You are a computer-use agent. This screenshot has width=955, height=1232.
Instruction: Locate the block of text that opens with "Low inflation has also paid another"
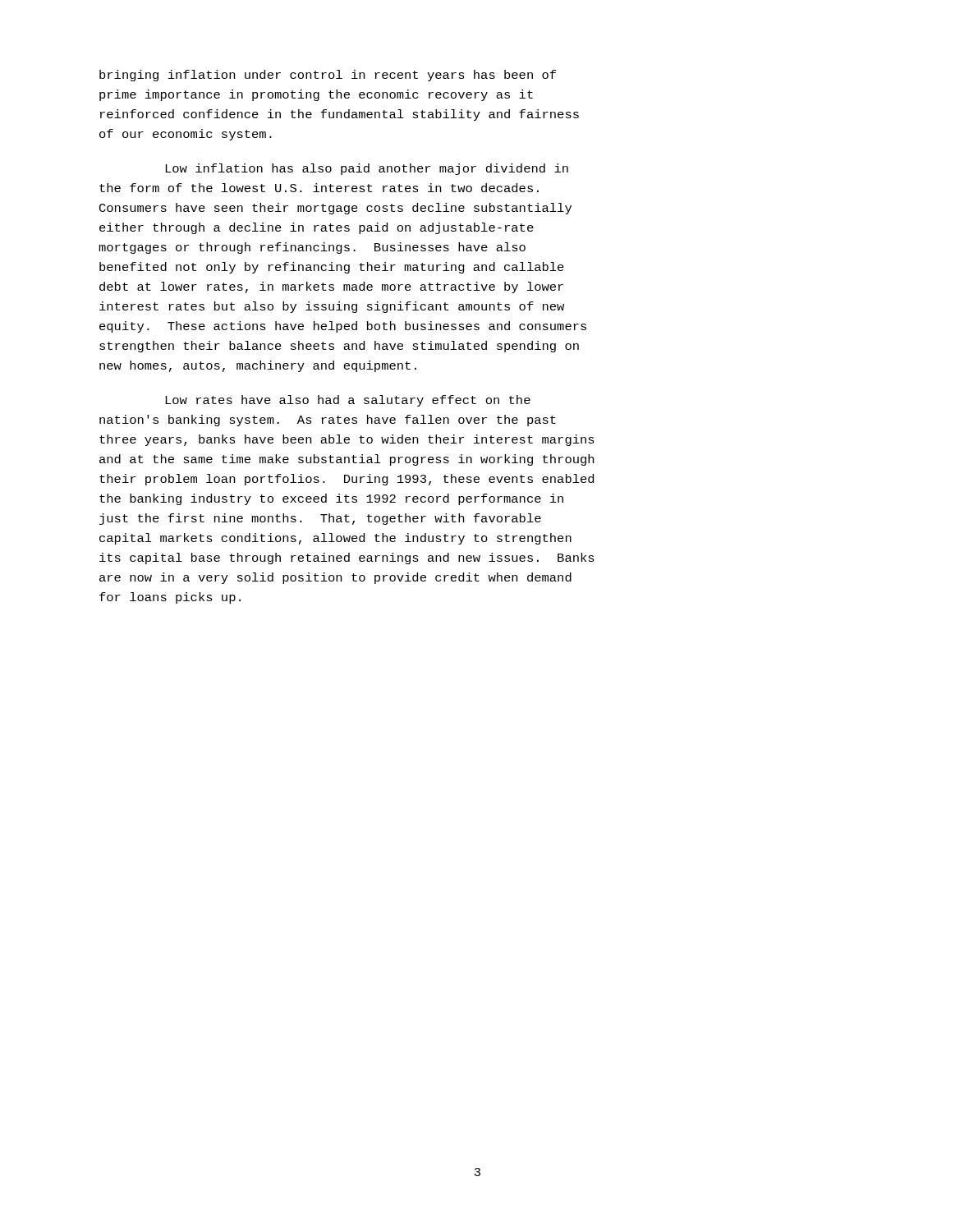[x=343, y=268]
